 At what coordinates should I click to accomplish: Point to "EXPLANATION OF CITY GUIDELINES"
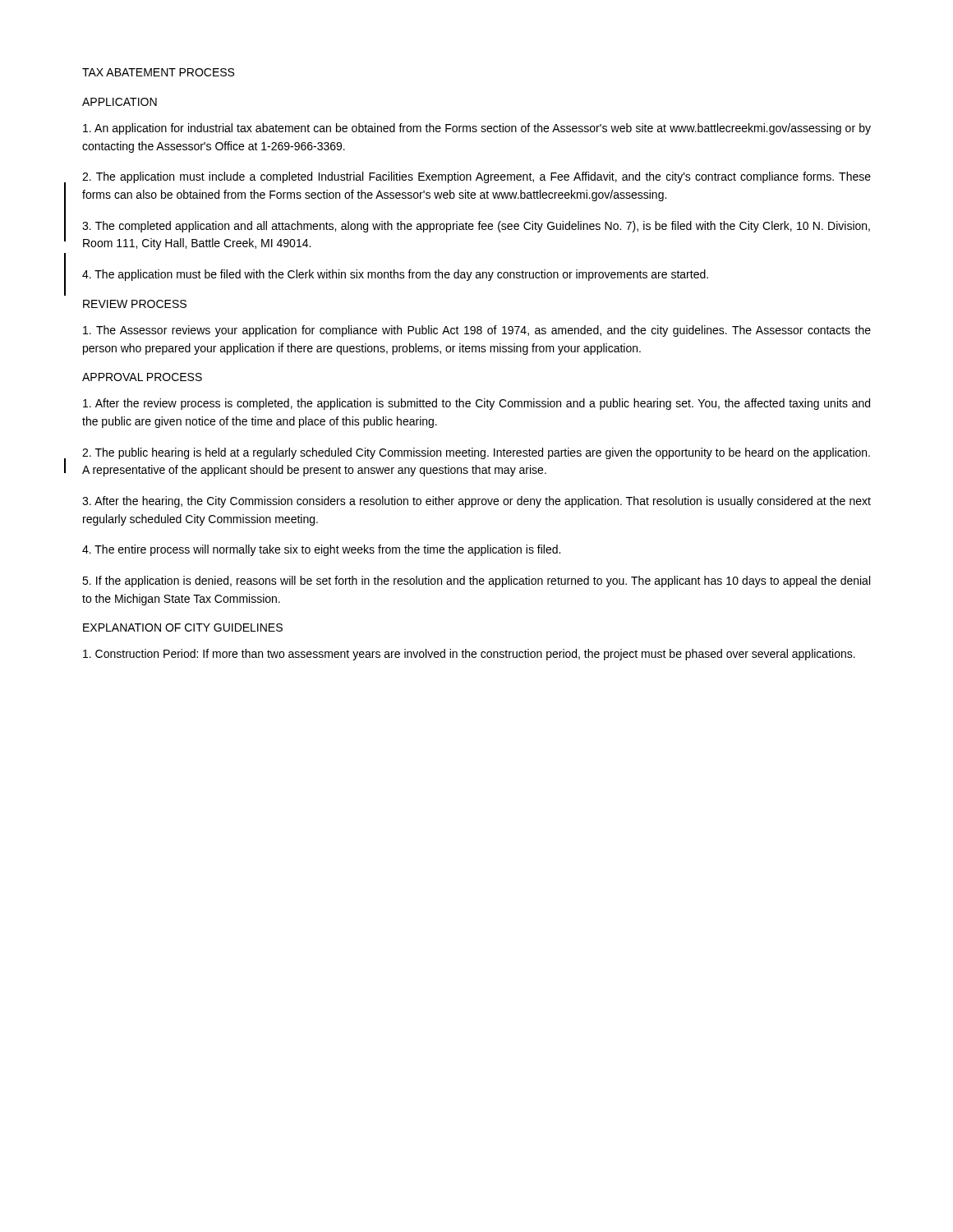183,628
